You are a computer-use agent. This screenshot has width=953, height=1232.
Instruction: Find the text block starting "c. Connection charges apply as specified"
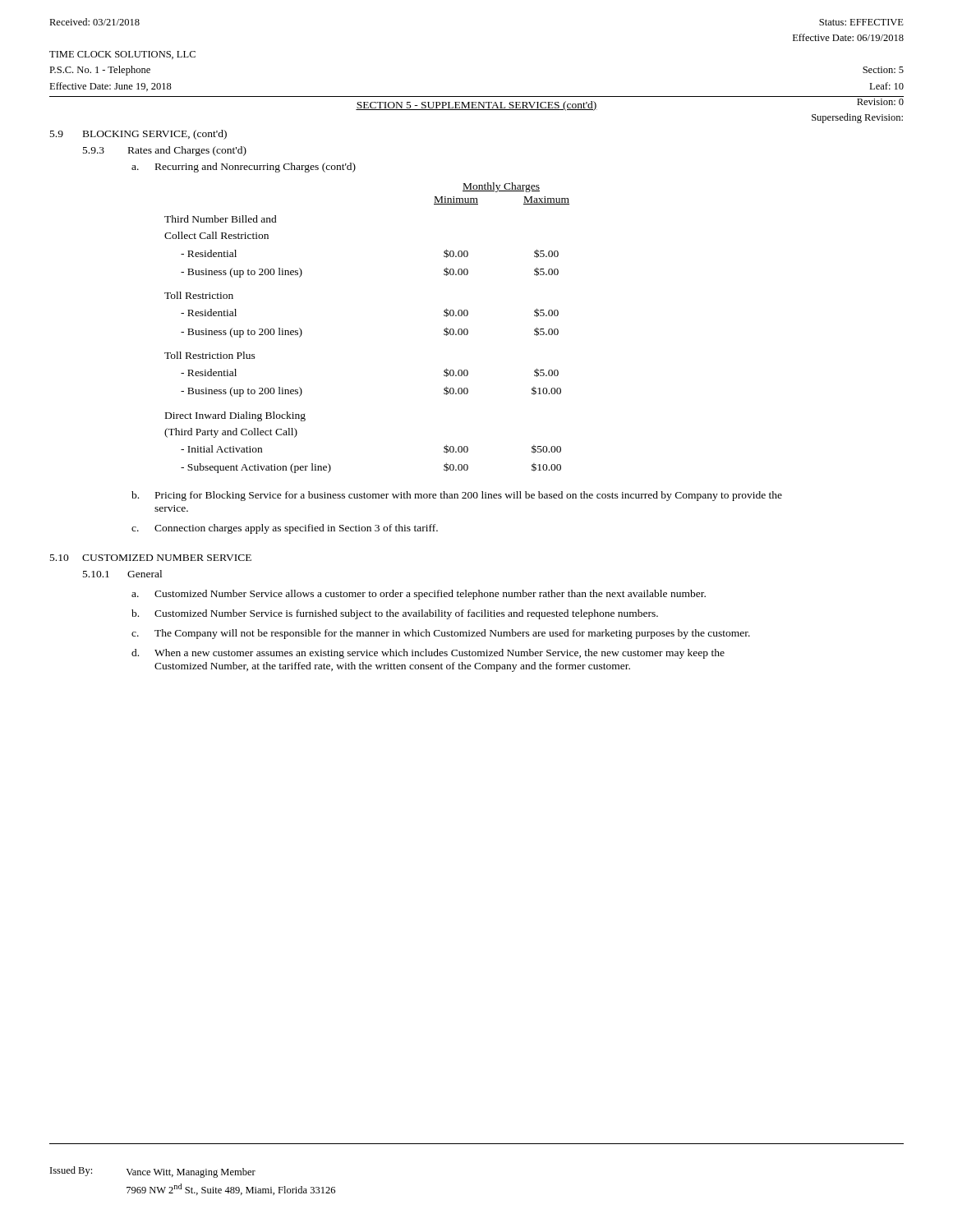[285, 529]
